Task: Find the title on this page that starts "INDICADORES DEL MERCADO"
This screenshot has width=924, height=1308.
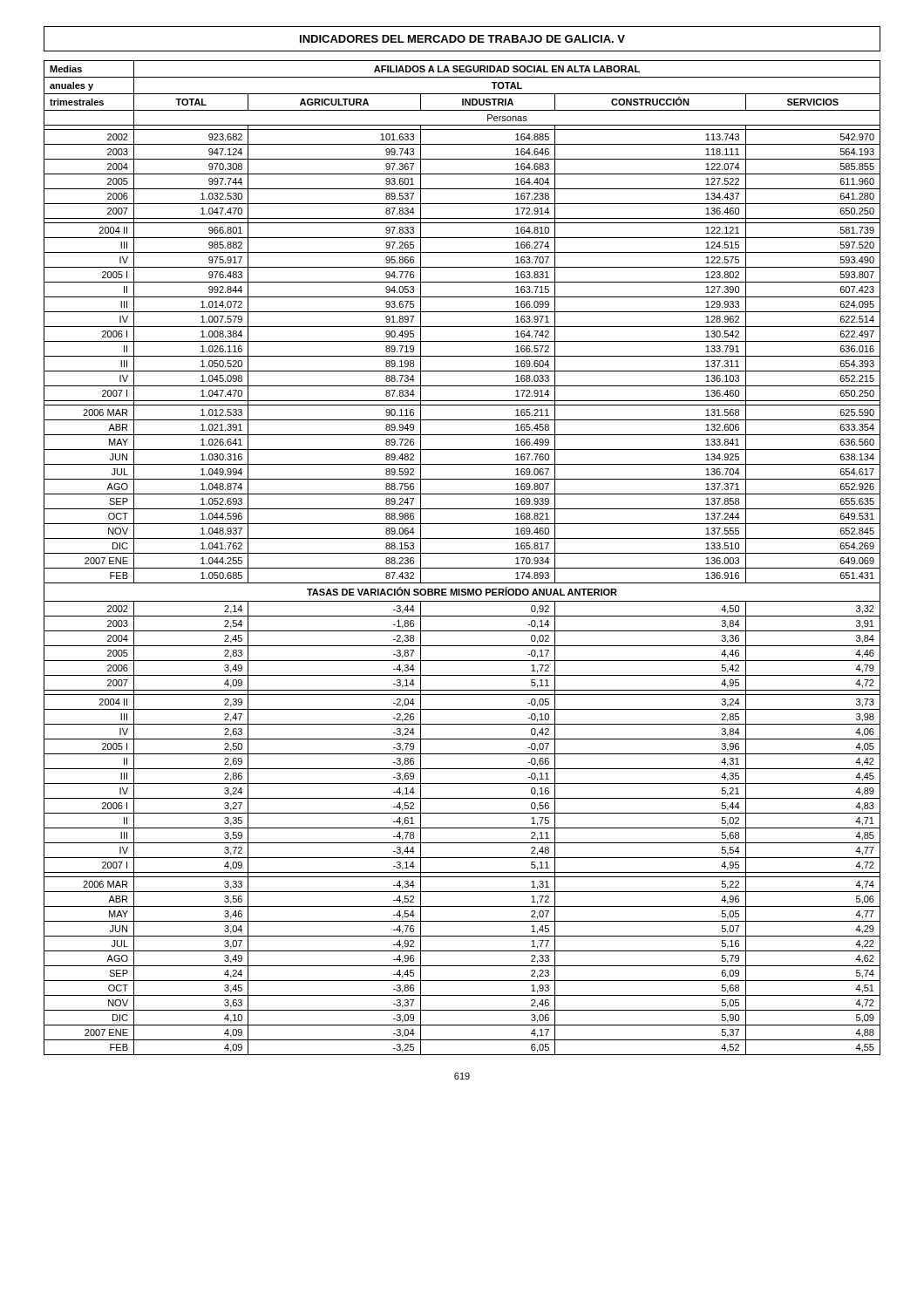Action: (x=462, y=39)
